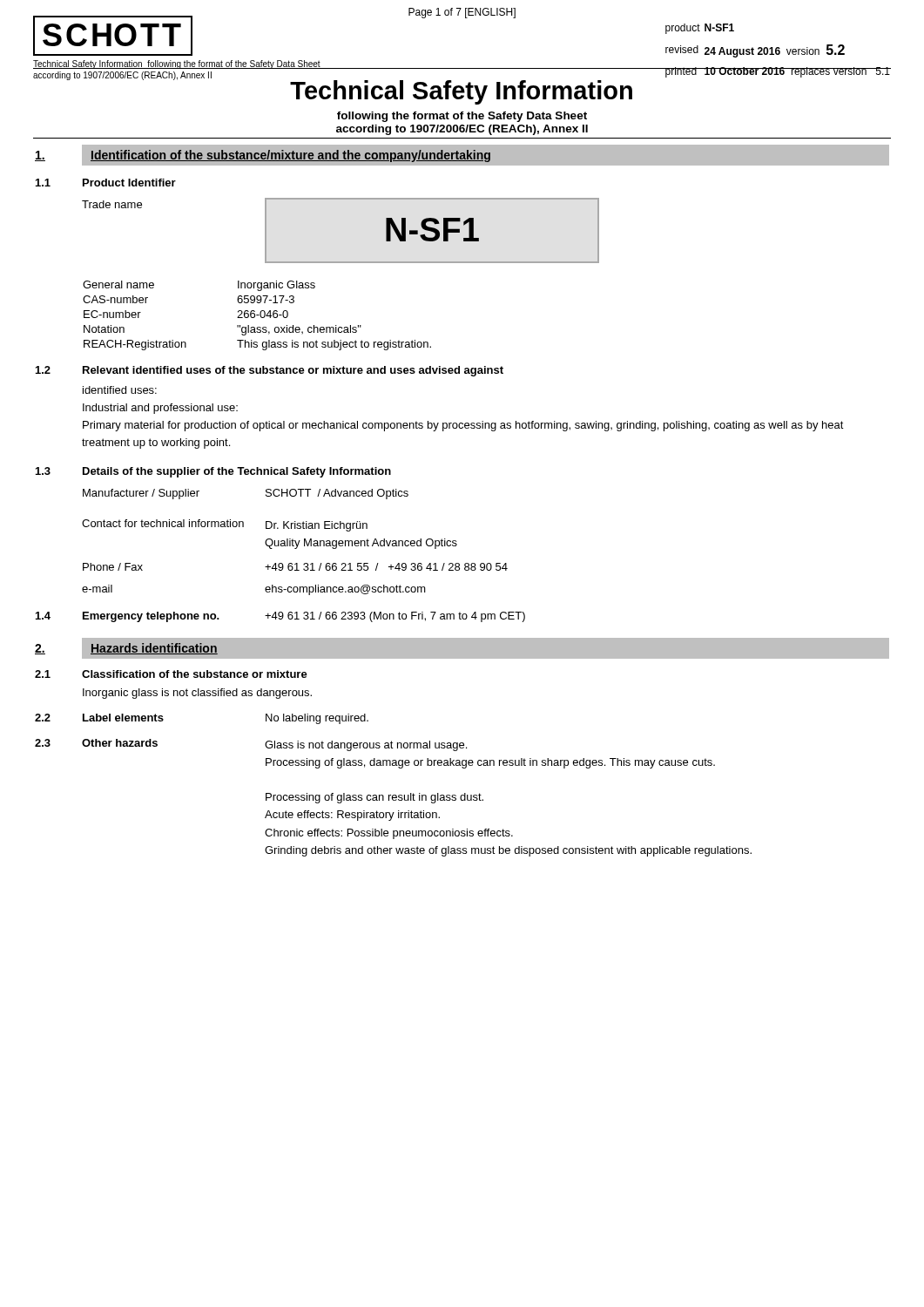
Task: Point to "Inorganic glass is not classified as dangerous."
Action: click(x=197, y=694)
